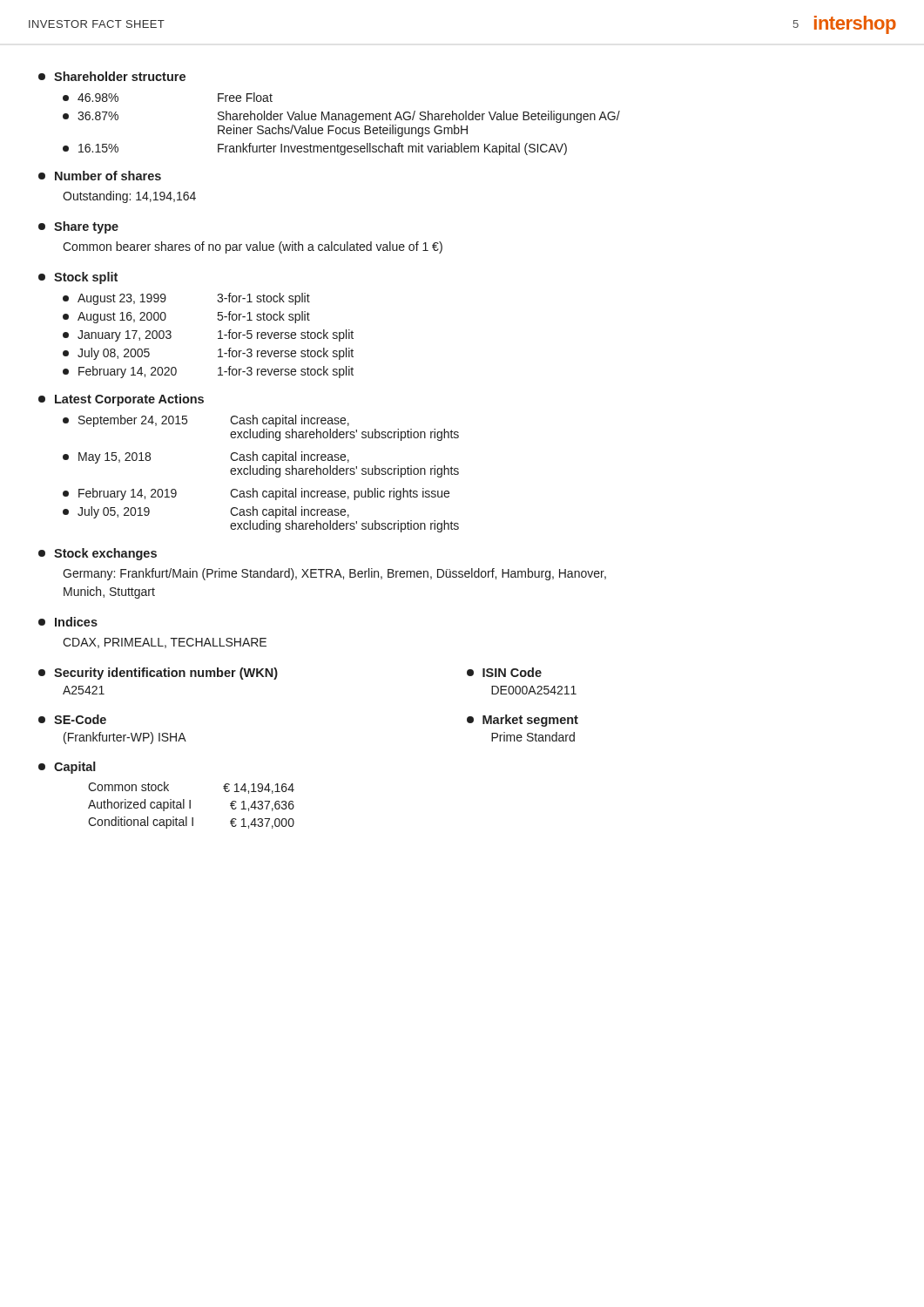Find the block on this page that starts "September 24, 2015 Cash capital increase,excluding"
This screenshot has width=924, height=1307.
[261, 427]
